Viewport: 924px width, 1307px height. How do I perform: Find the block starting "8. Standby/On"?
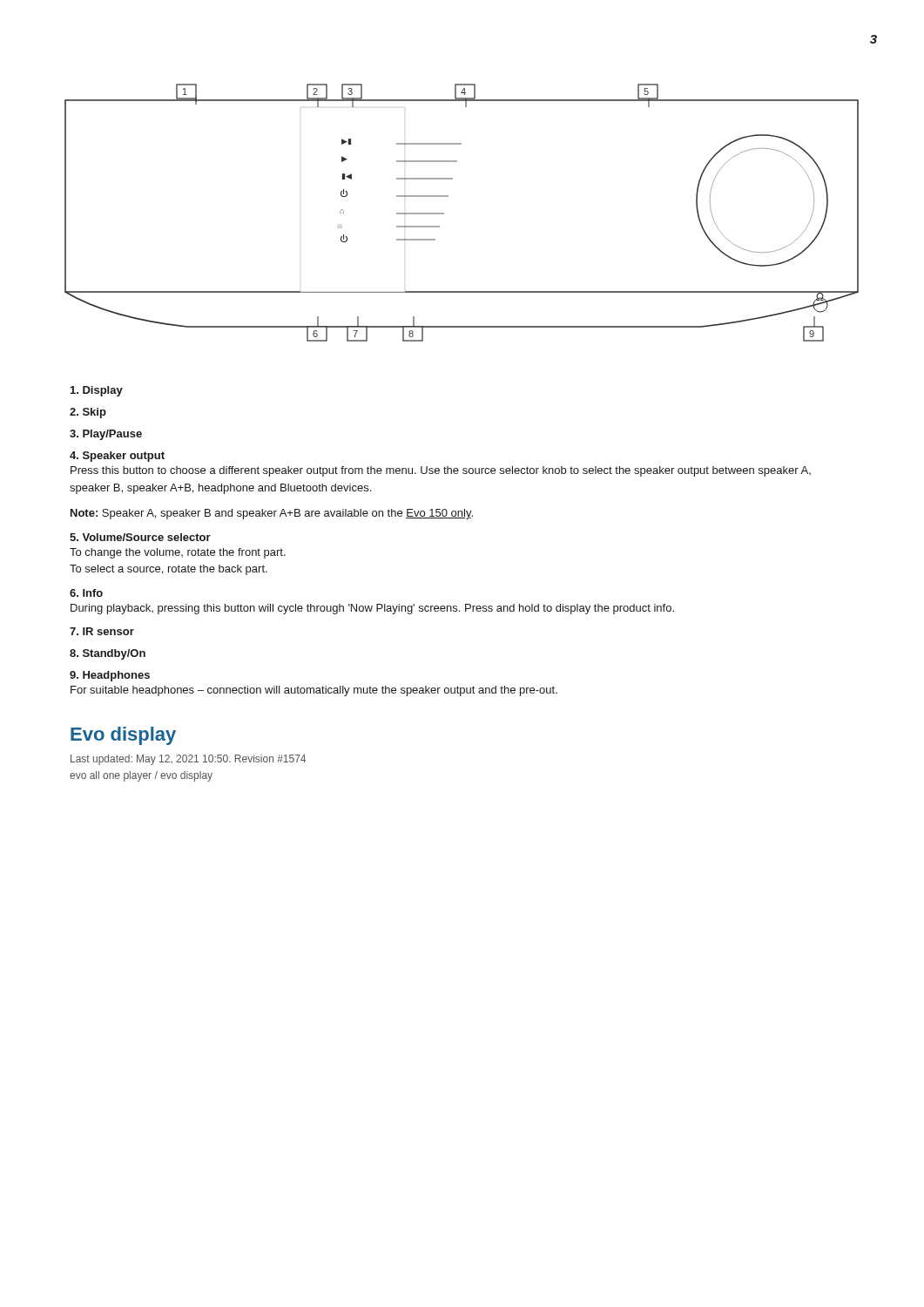pyautogui.click(x=108, y=653)
